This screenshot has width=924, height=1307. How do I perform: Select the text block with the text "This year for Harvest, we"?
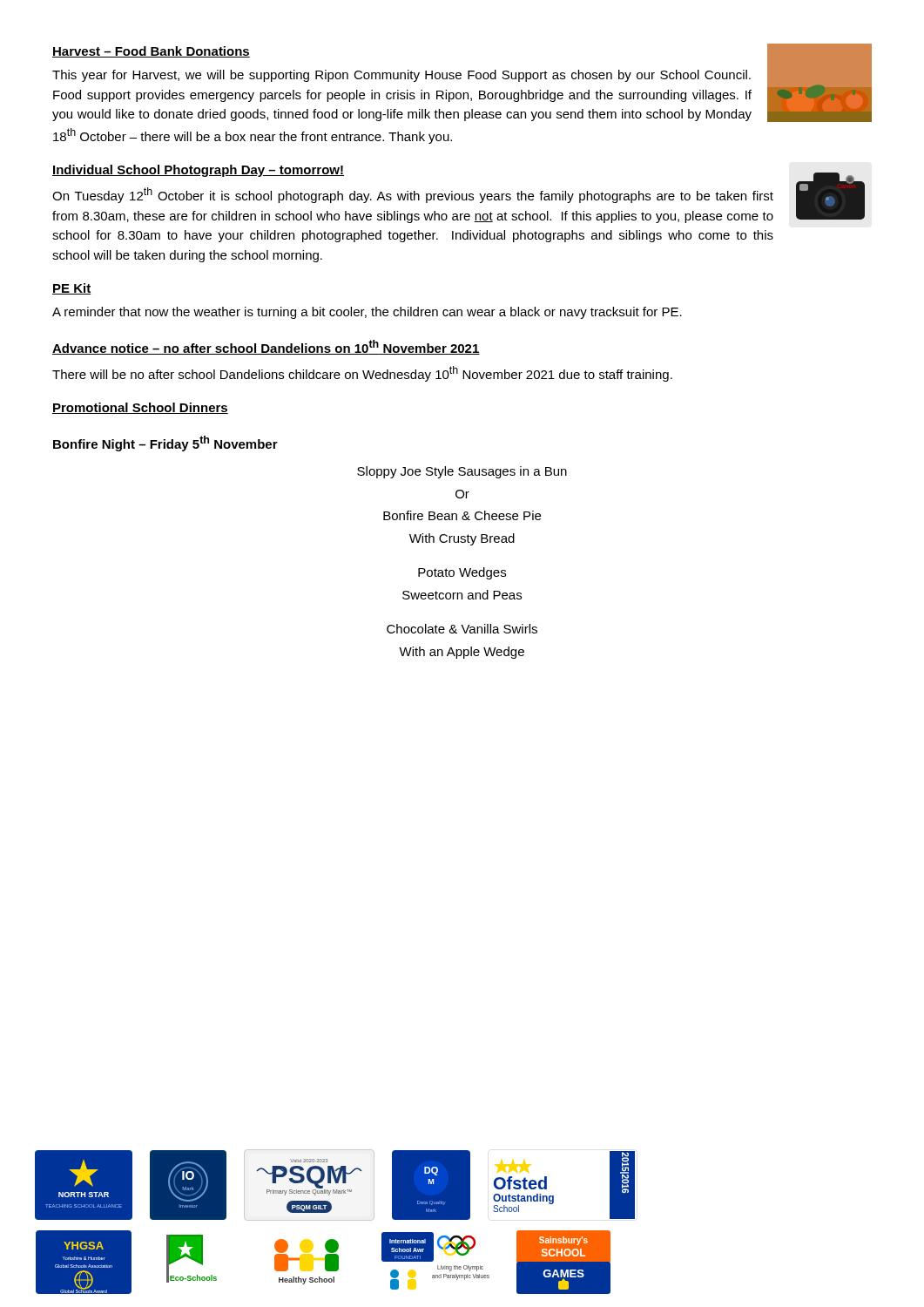click(x=402, y=105)
